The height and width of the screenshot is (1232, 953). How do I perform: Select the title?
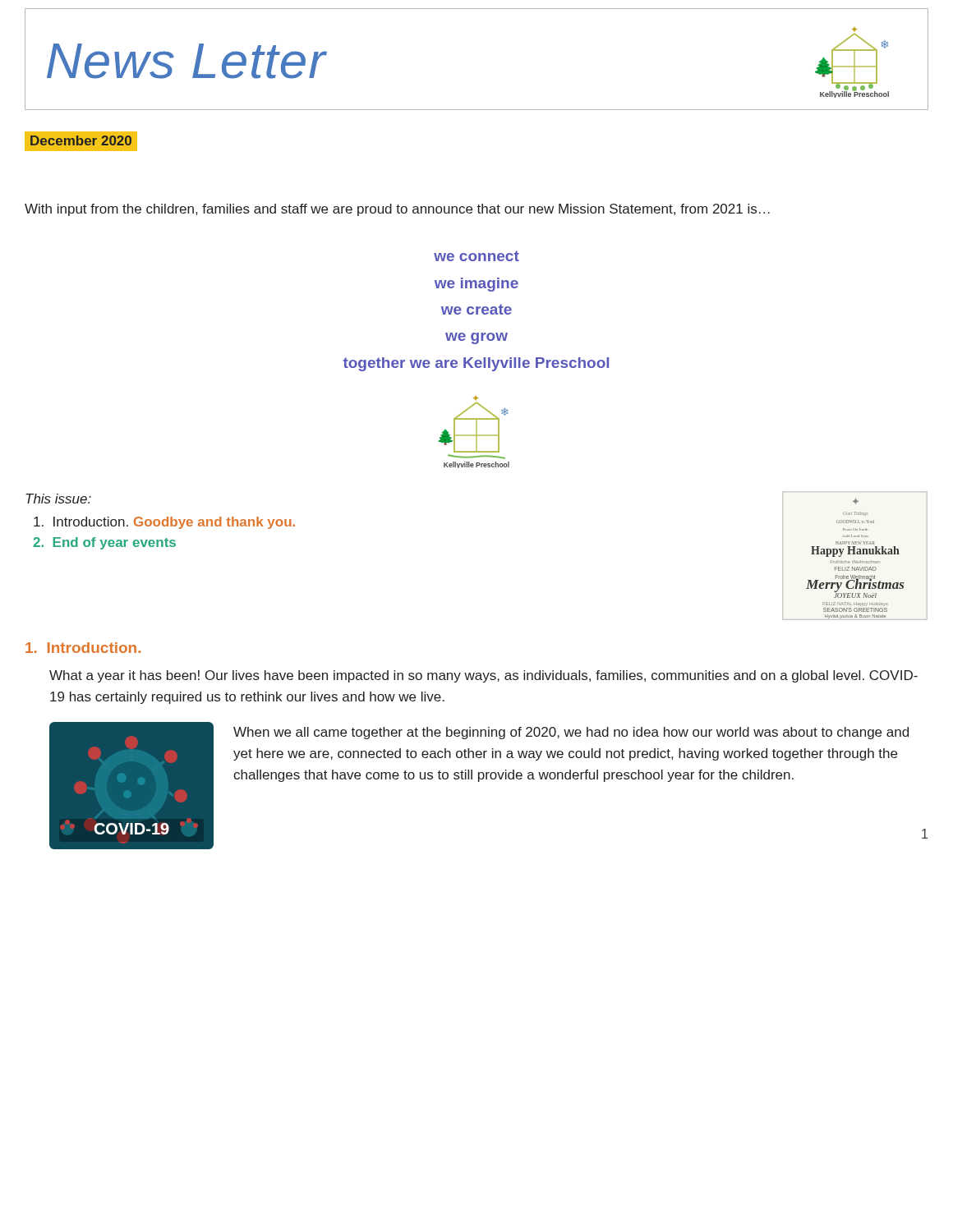coord(81,141)
